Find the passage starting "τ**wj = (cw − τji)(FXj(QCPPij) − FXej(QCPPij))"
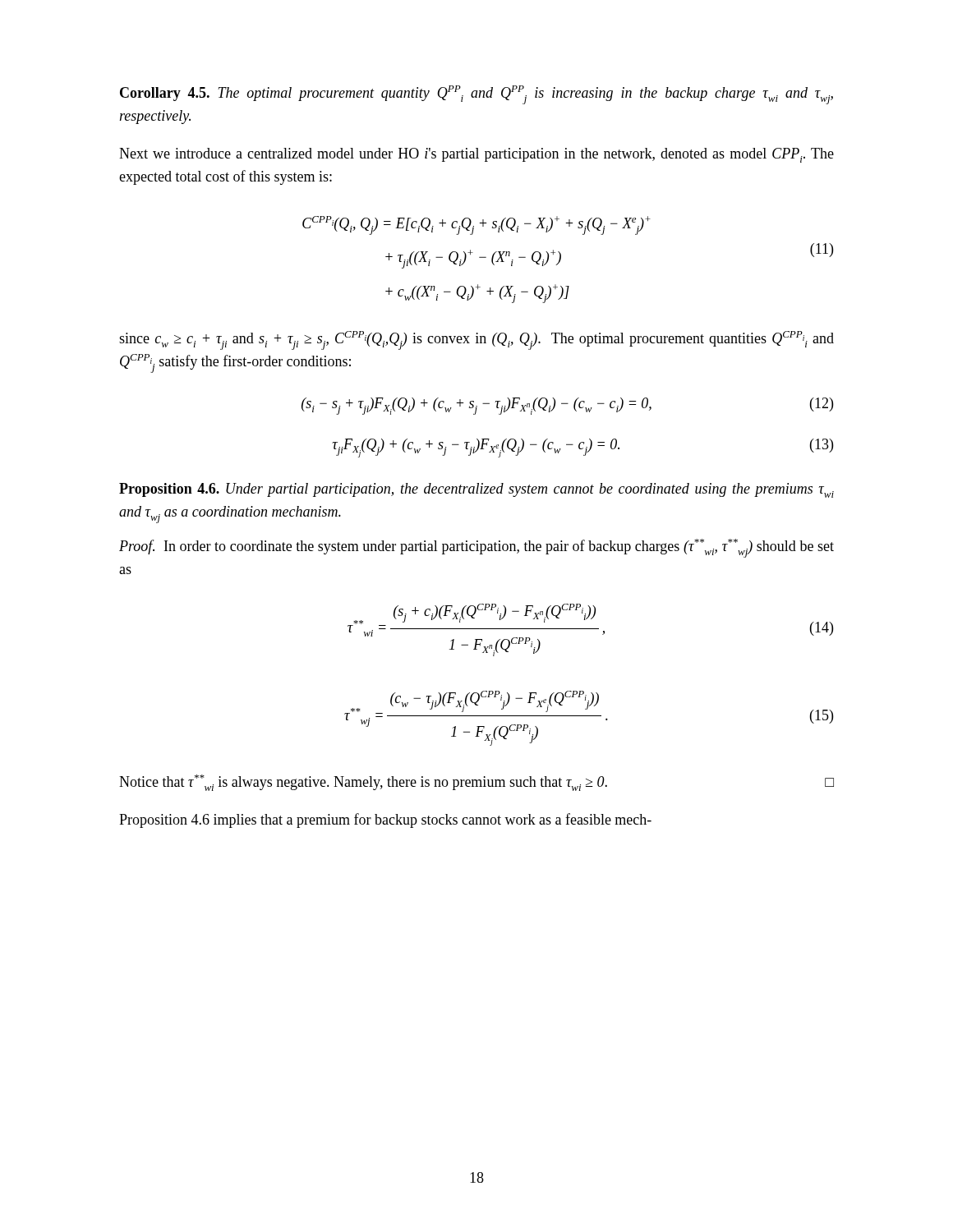 (476, 716)
